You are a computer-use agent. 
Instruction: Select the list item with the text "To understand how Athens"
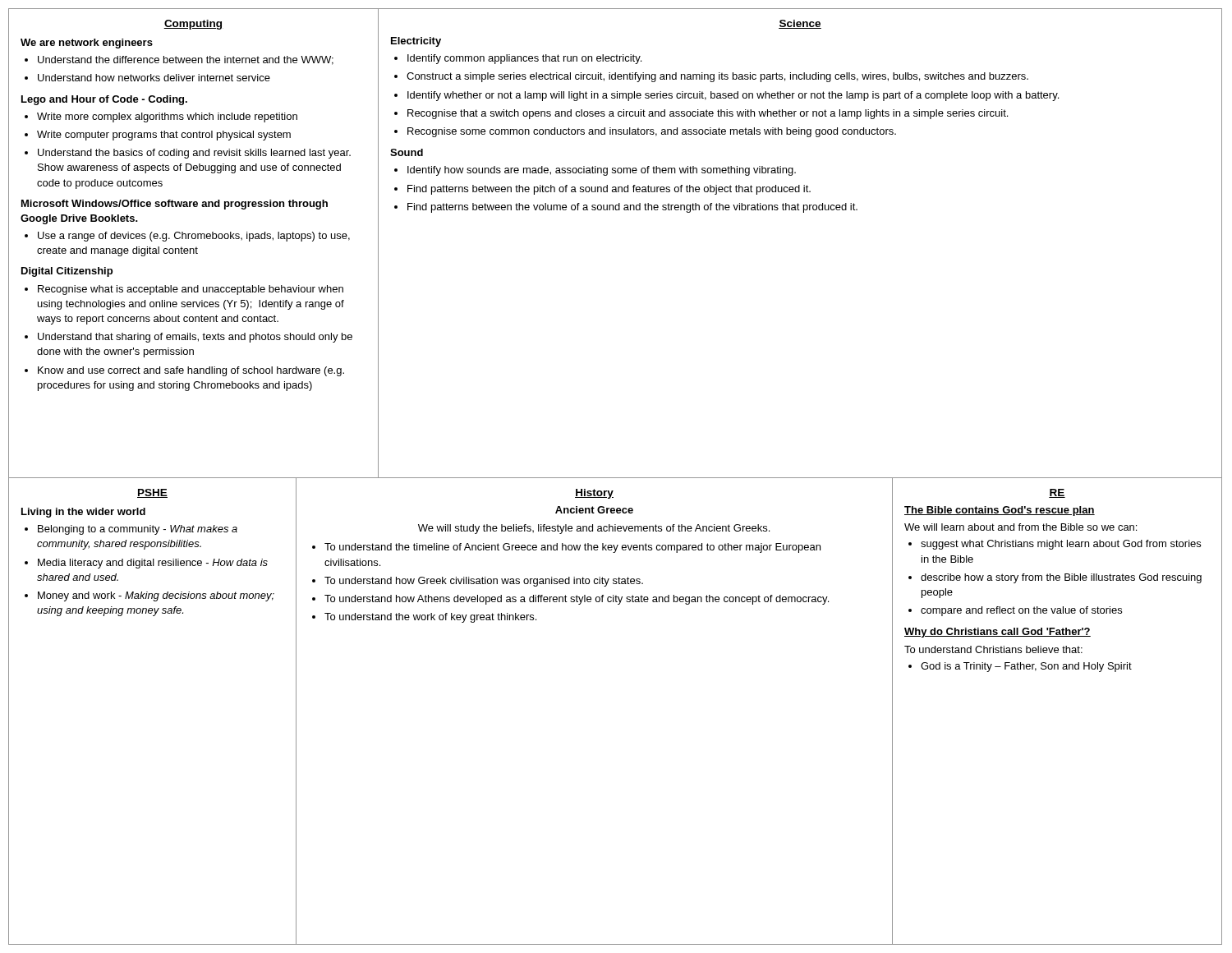point(594,599)
